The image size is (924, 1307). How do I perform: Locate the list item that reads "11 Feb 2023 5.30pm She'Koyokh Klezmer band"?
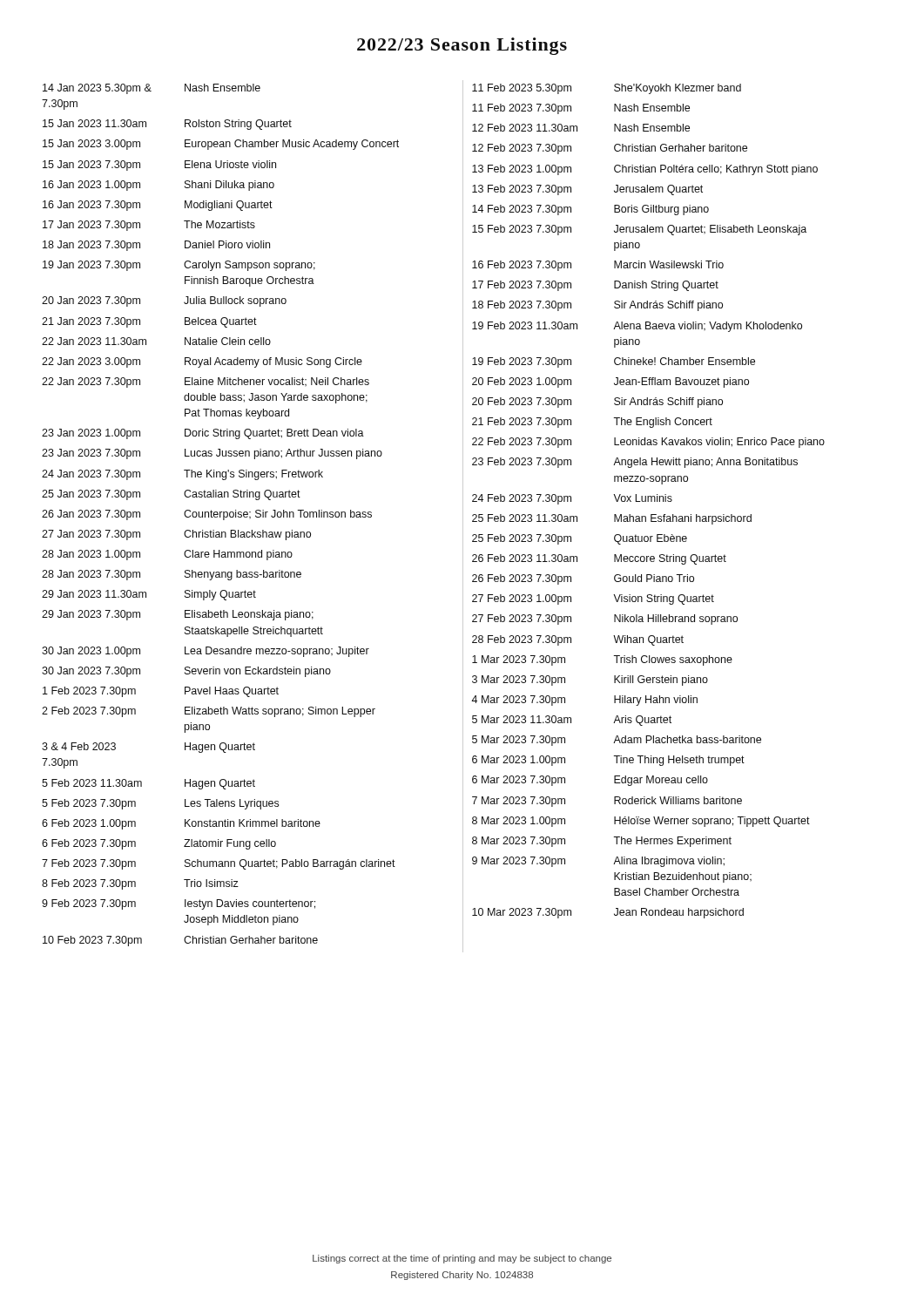pos(677,88)
